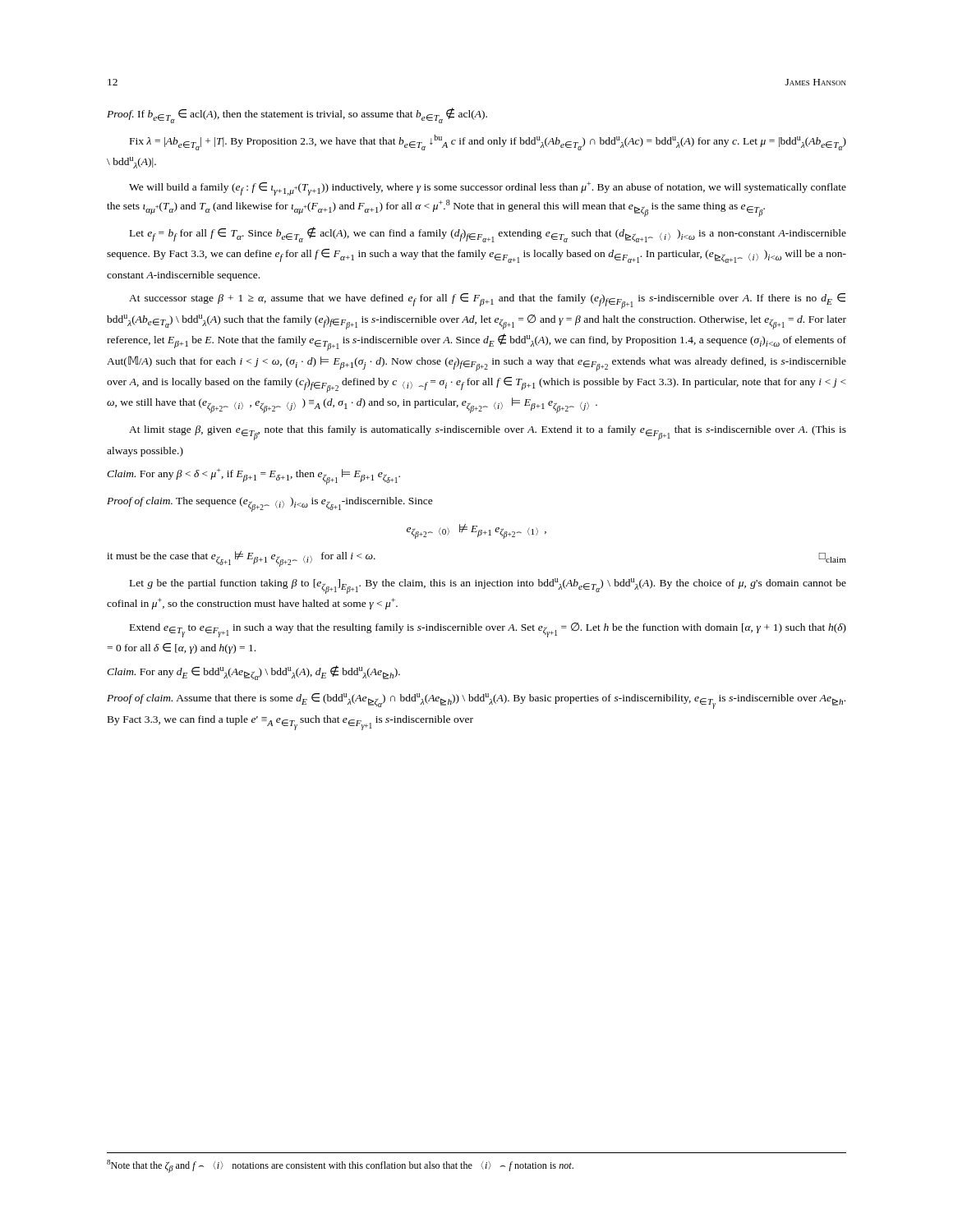Find the block on this page that starts "We will build a family"
This screenshot has height=1232, width=953.
pos(476,199)
